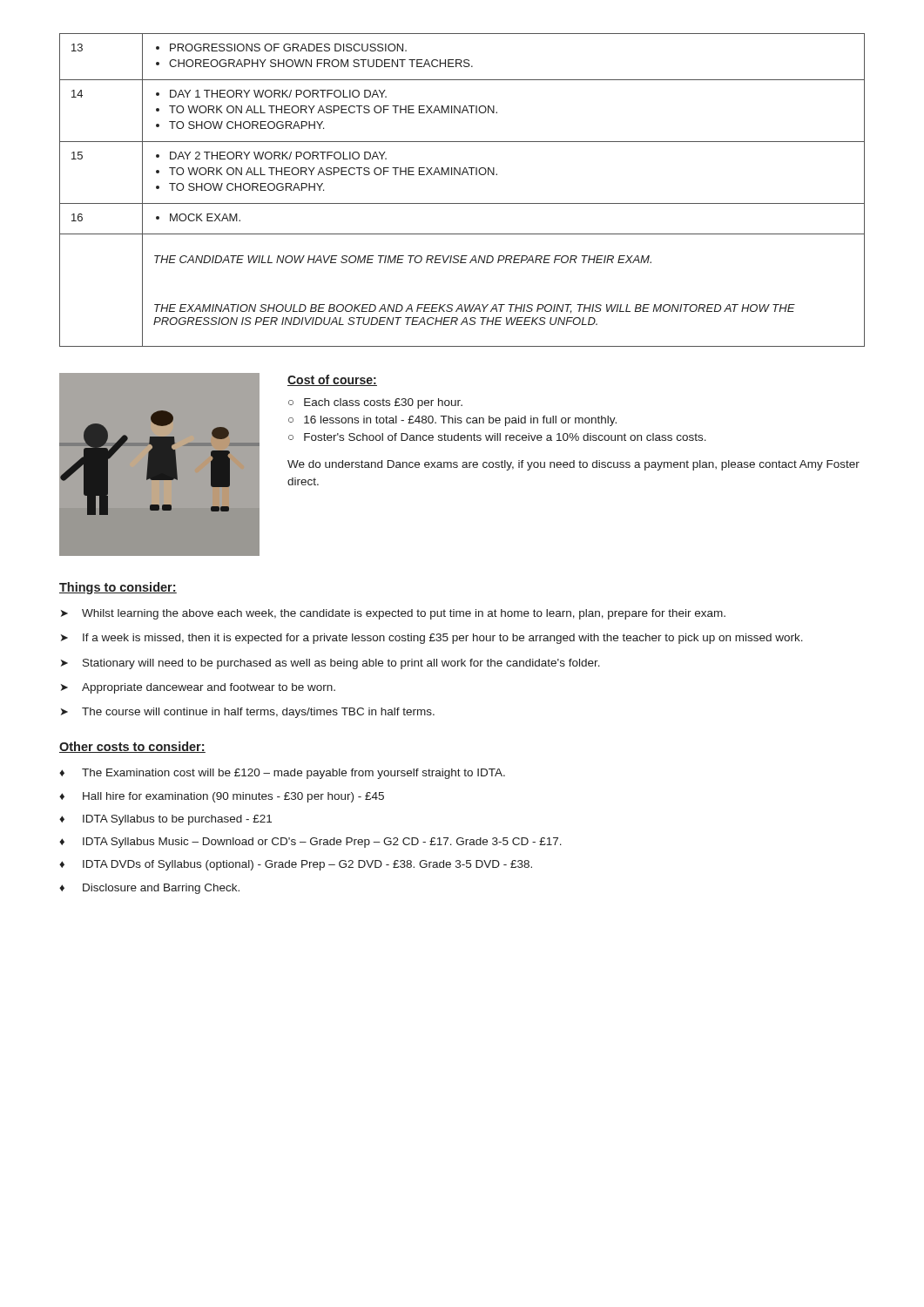Find the list item containing "➤Whilst learning the above each"

pos(393,614)
